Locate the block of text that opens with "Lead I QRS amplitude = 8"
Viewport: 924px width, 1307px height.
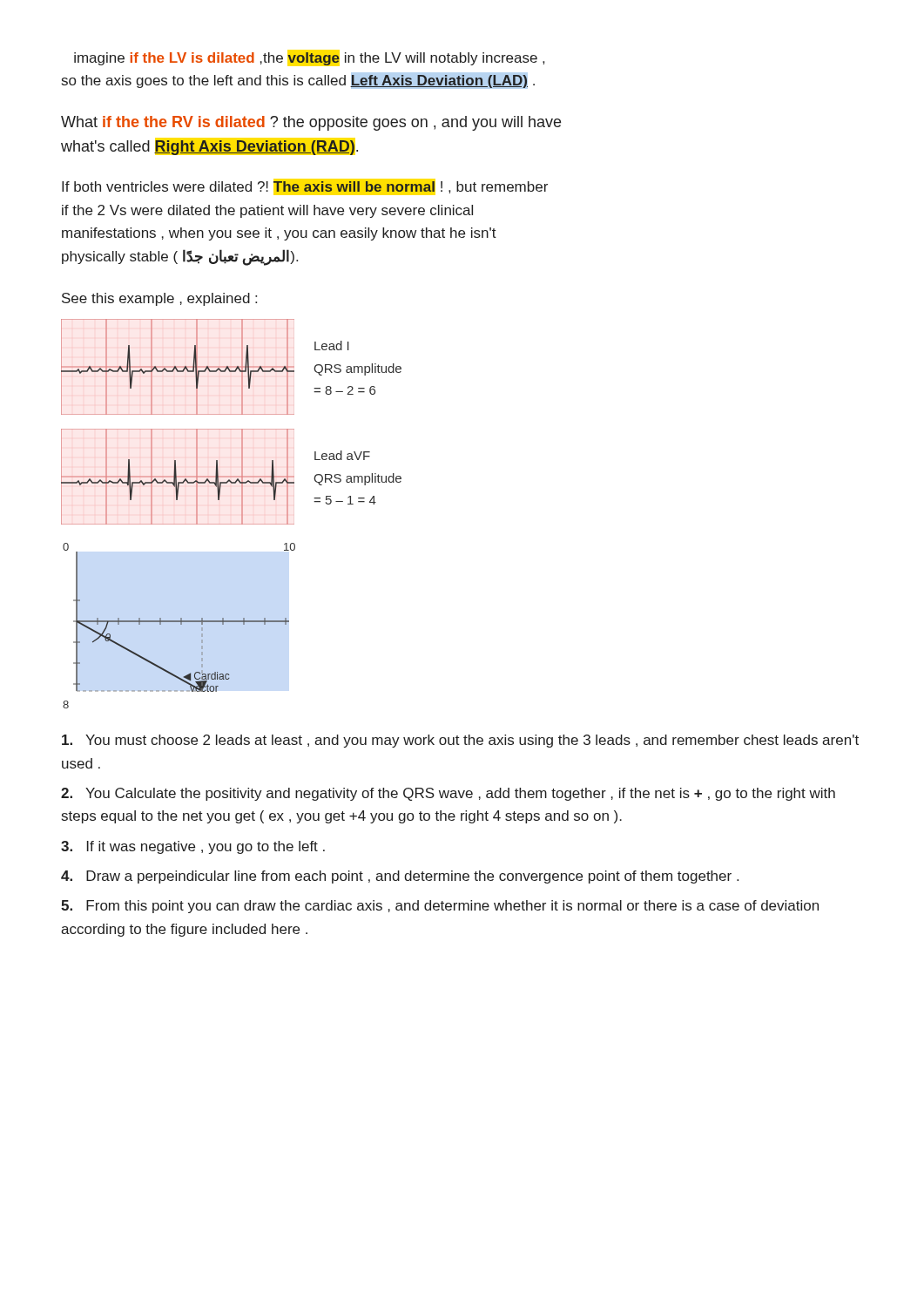(x=358, y=368)
